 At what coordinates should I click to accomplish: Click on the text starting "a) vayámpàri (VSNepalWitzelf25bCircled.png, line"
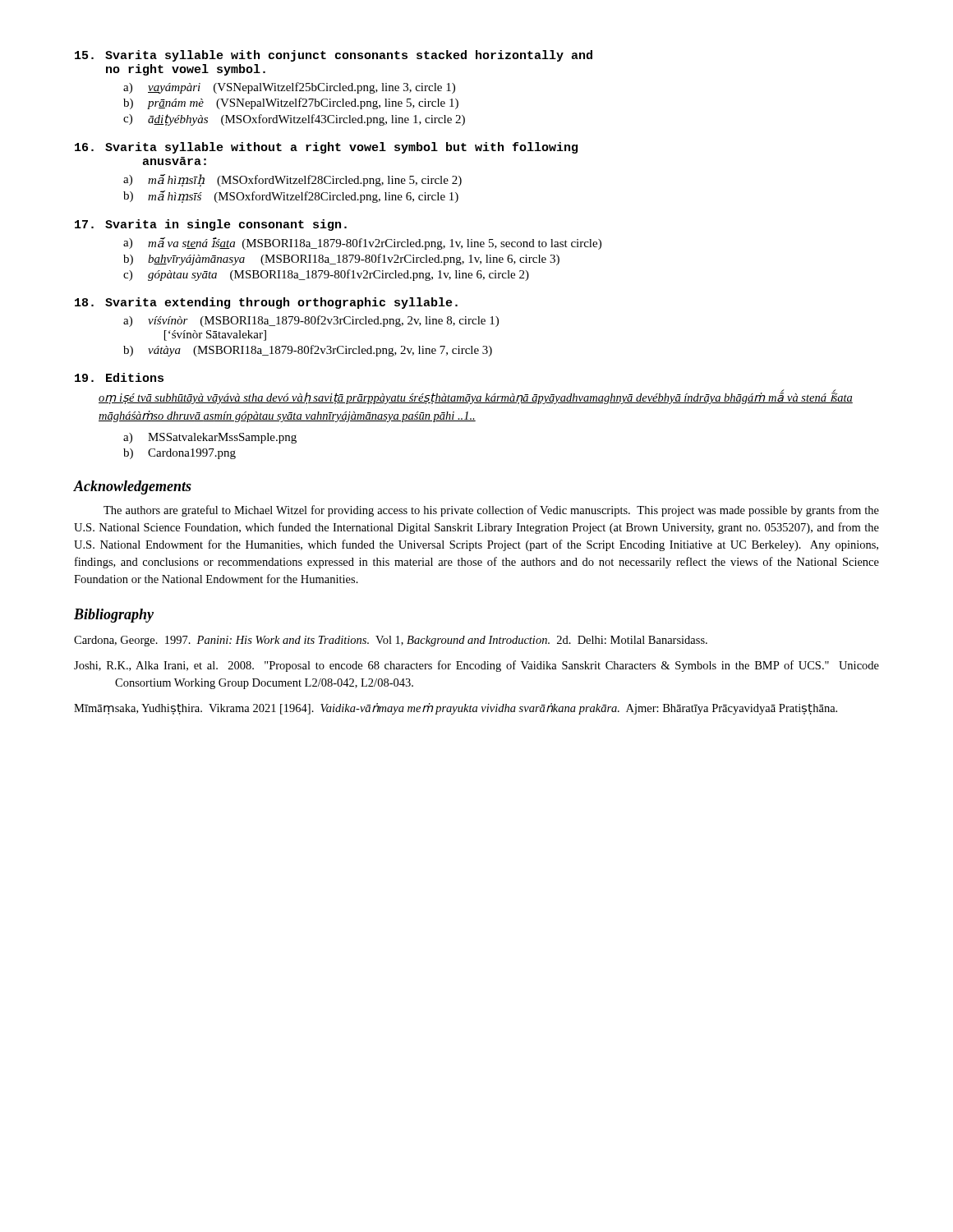(289, 87)
